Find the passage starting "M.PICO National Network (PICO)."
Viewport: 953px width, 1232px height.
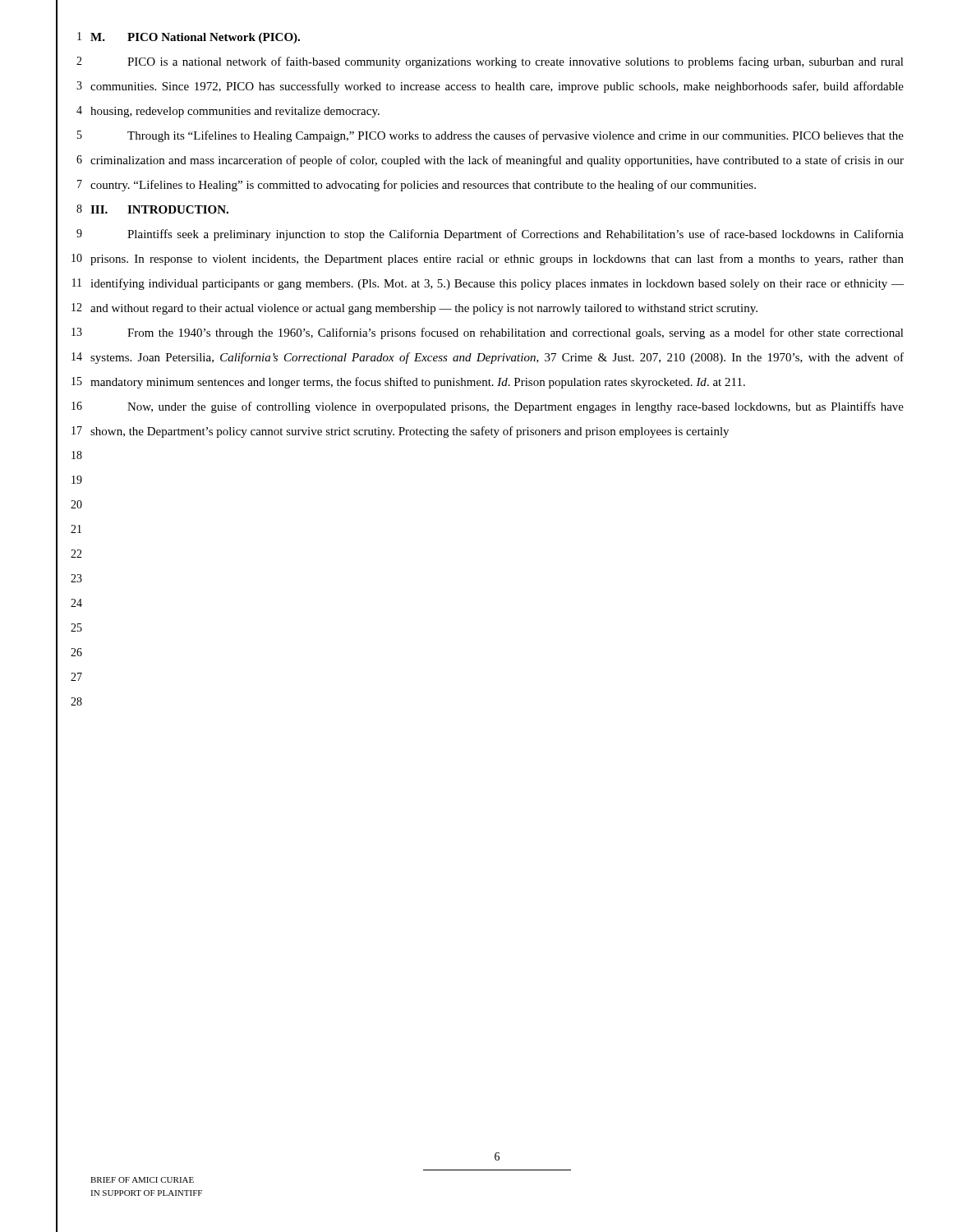[x=195, y=37]
